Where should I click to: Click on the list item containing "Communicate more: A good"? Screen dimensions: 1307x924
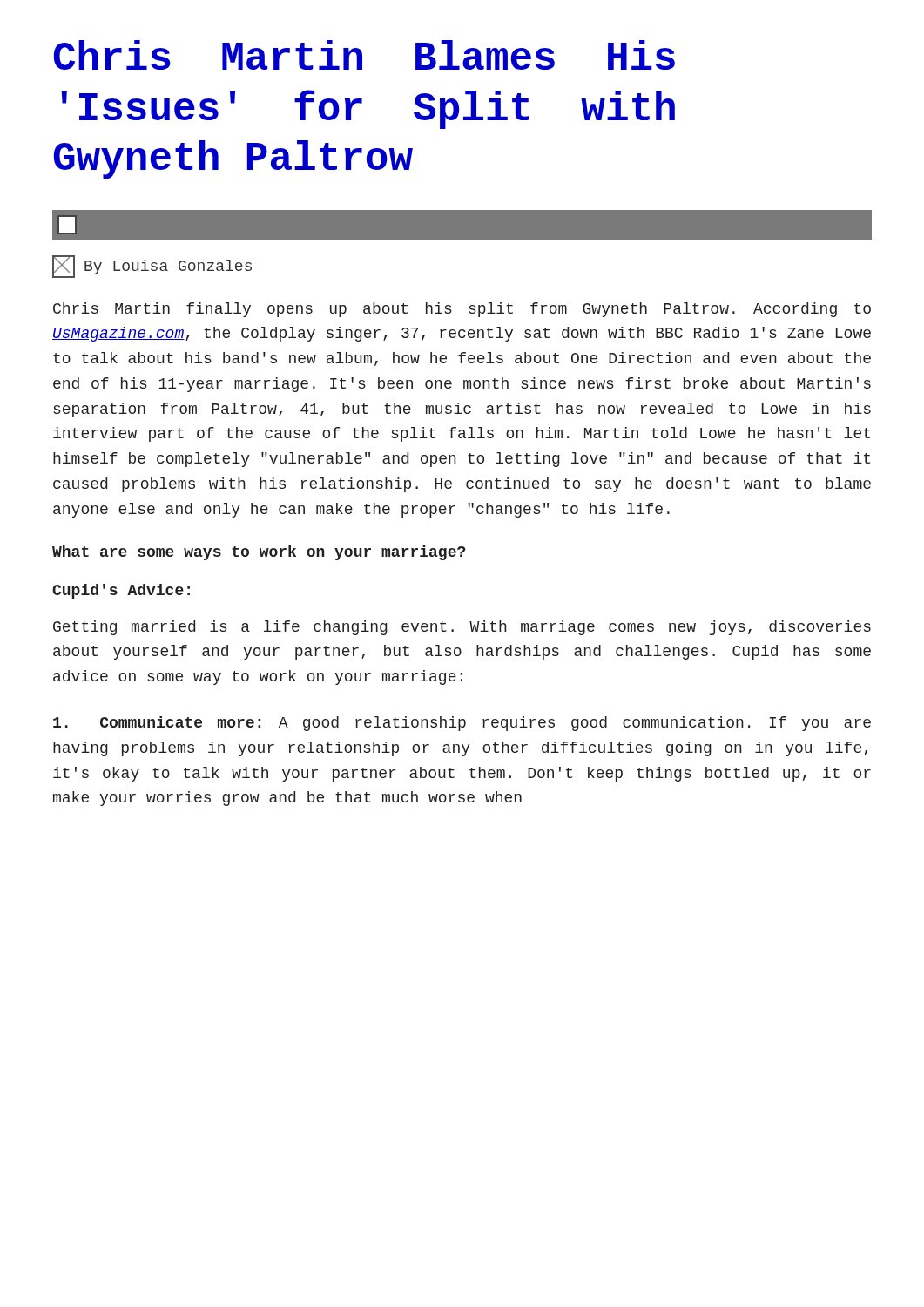click(x=462, y=761)
